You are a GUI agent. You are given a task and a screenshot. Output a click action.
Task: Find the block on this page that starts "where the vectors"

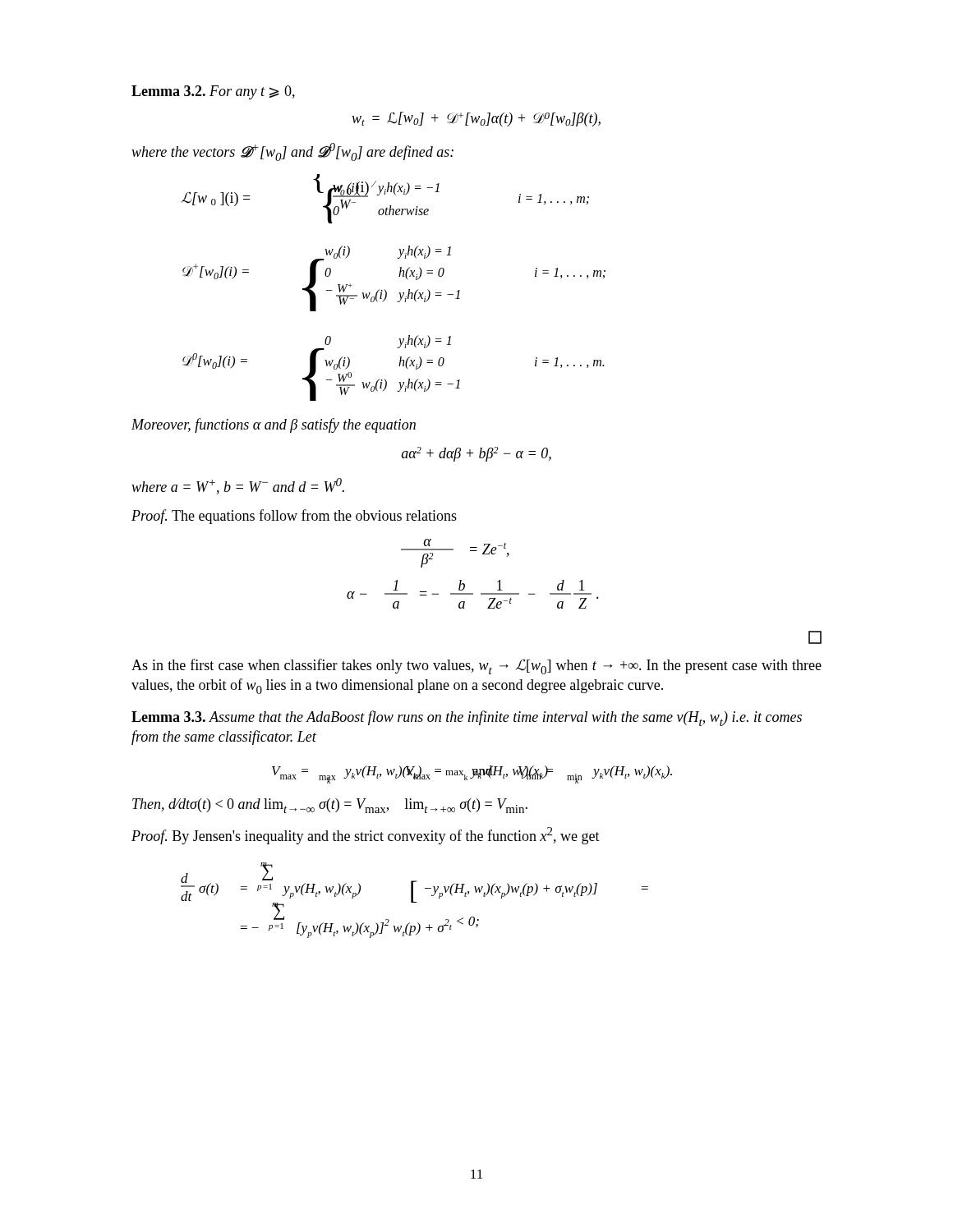coord(293,152)
